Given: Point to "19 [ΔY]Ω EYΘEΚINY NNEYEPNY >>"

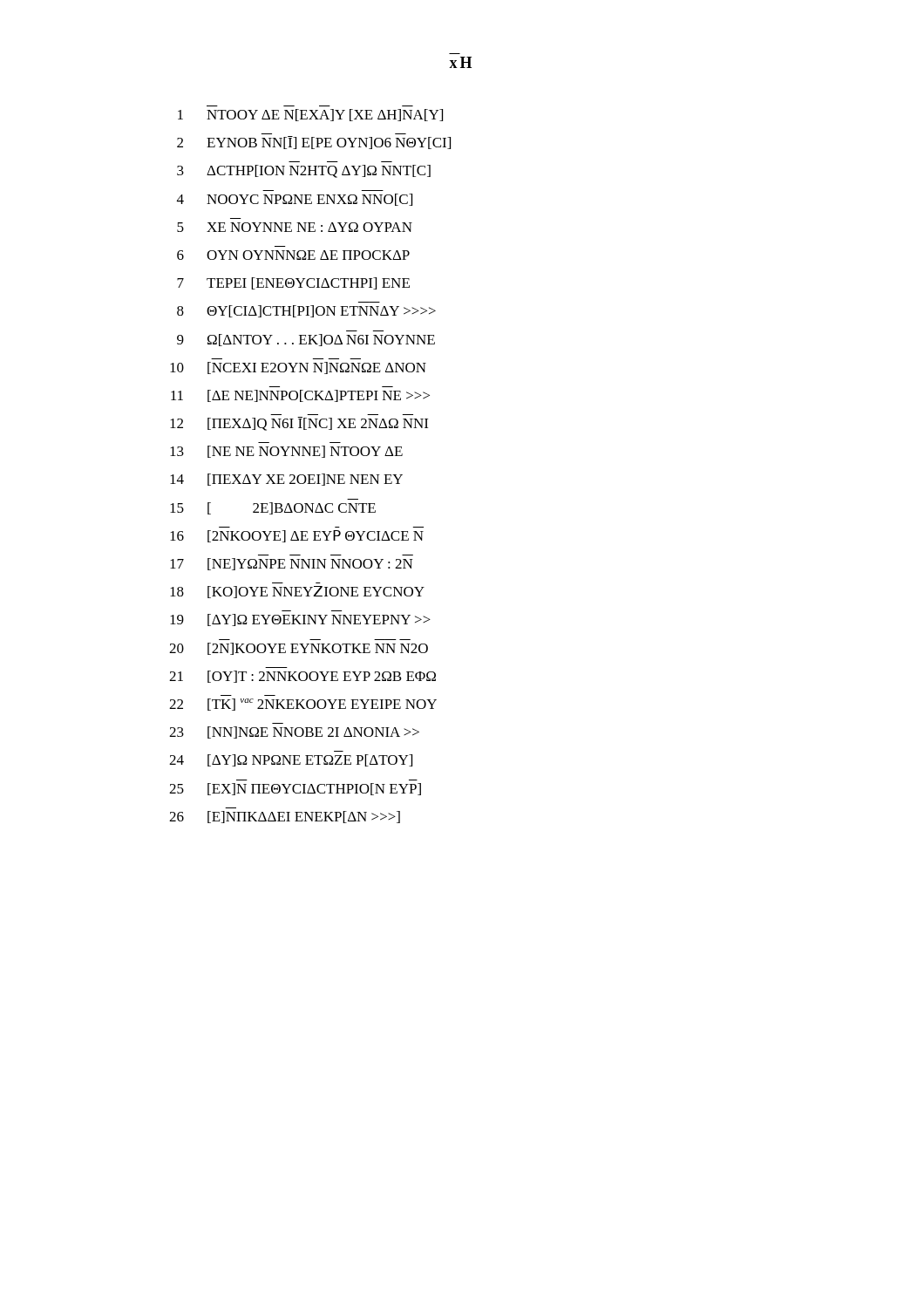Looking at the screenshot, I should [292, 620].
